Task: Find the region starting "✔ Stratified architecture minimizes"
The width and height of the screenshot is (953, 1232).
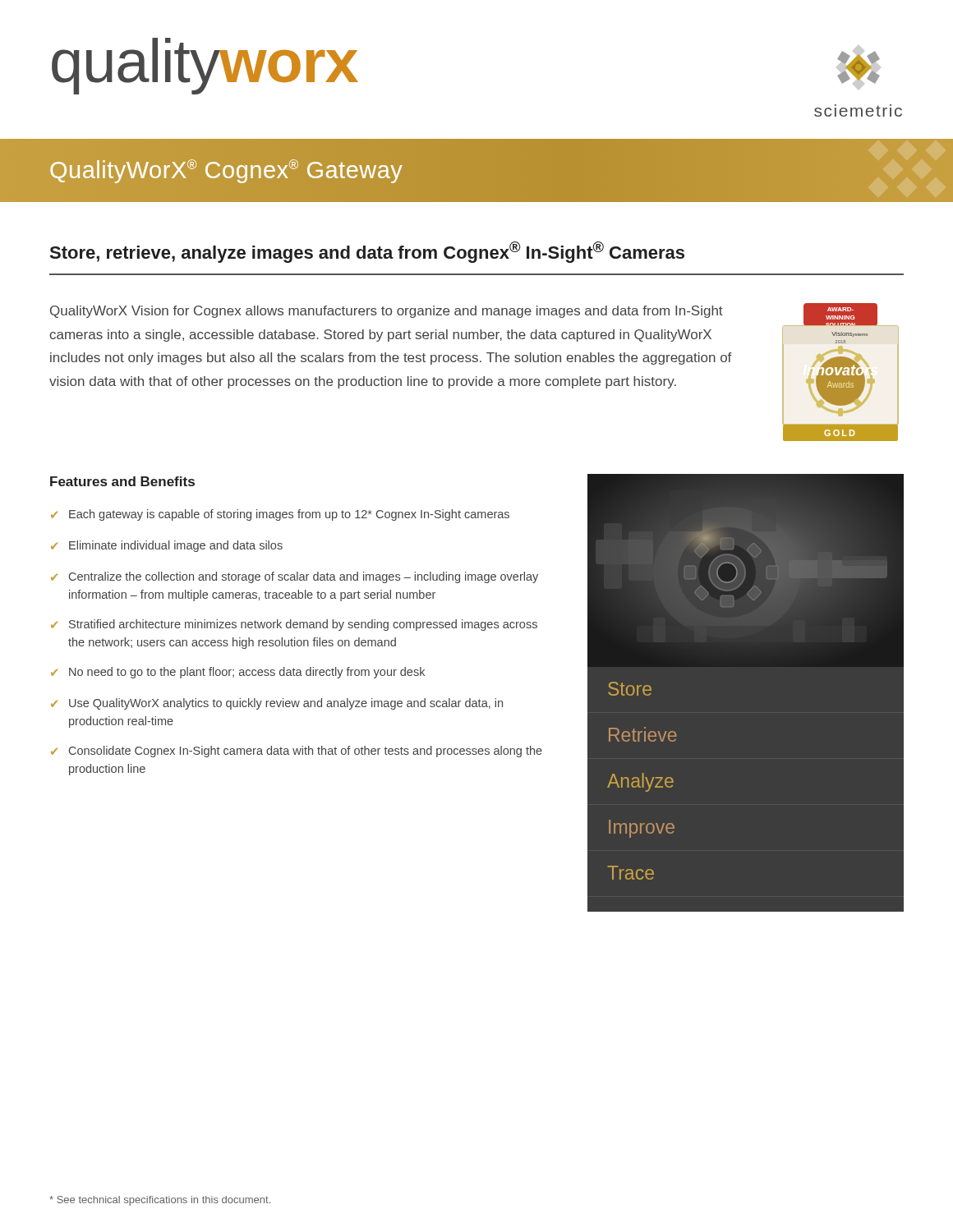Action: 302,633
